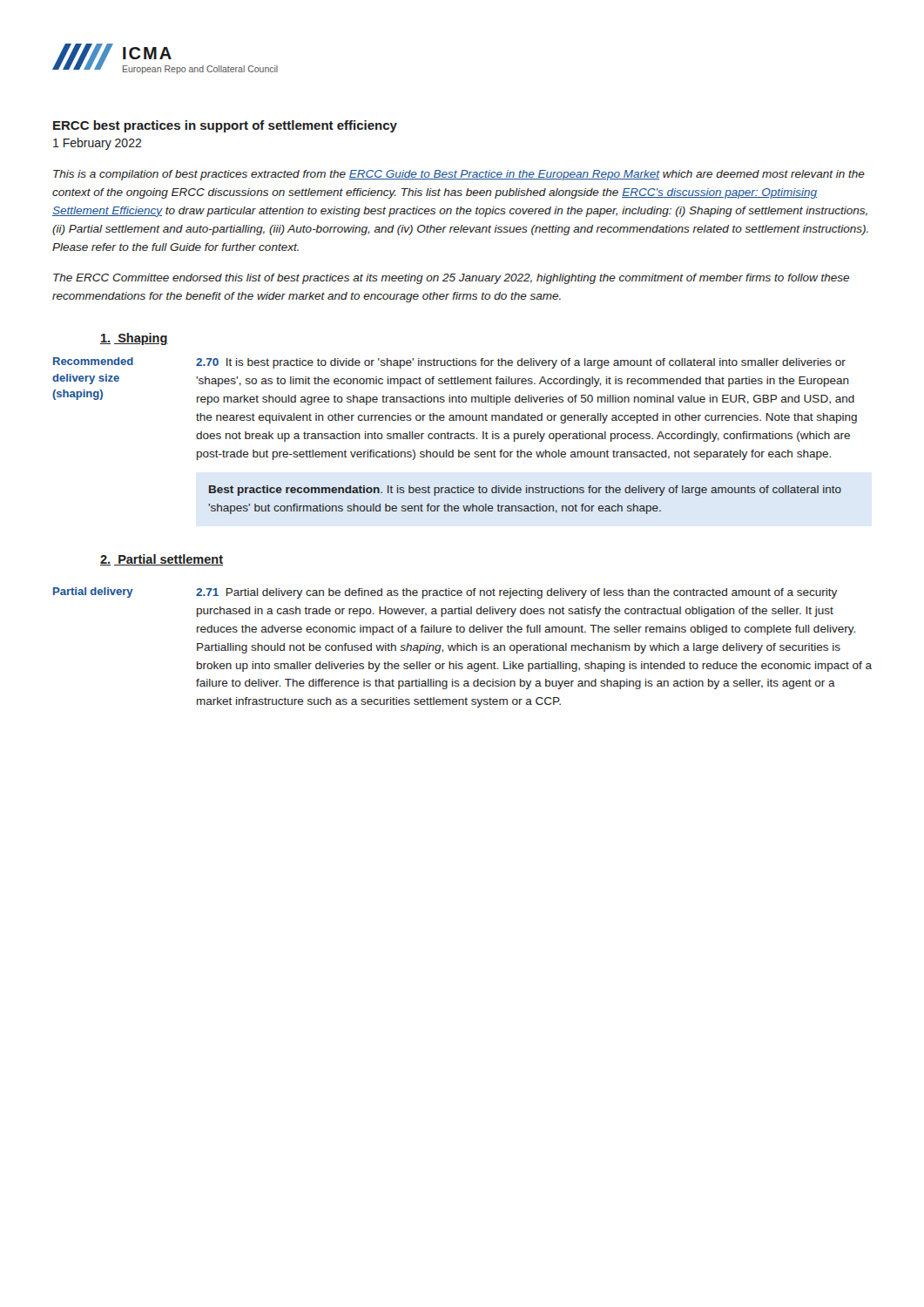924x1307 pixels.
Task: Navigate to the text starting "The ERCC Committee"
Action: (451, 286)
